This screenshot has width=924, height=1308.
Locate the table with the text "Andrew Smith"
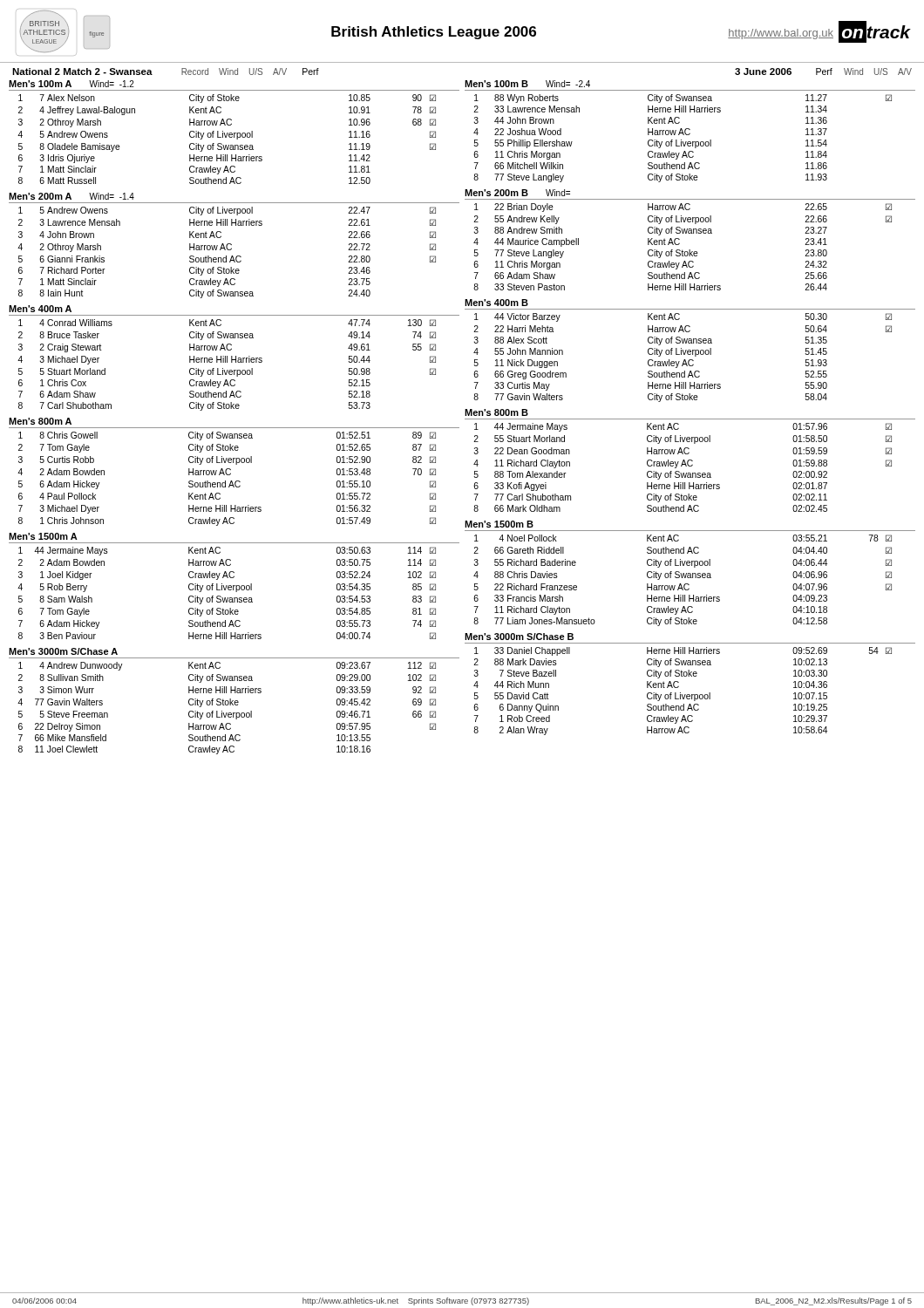(x=690, y=240)
